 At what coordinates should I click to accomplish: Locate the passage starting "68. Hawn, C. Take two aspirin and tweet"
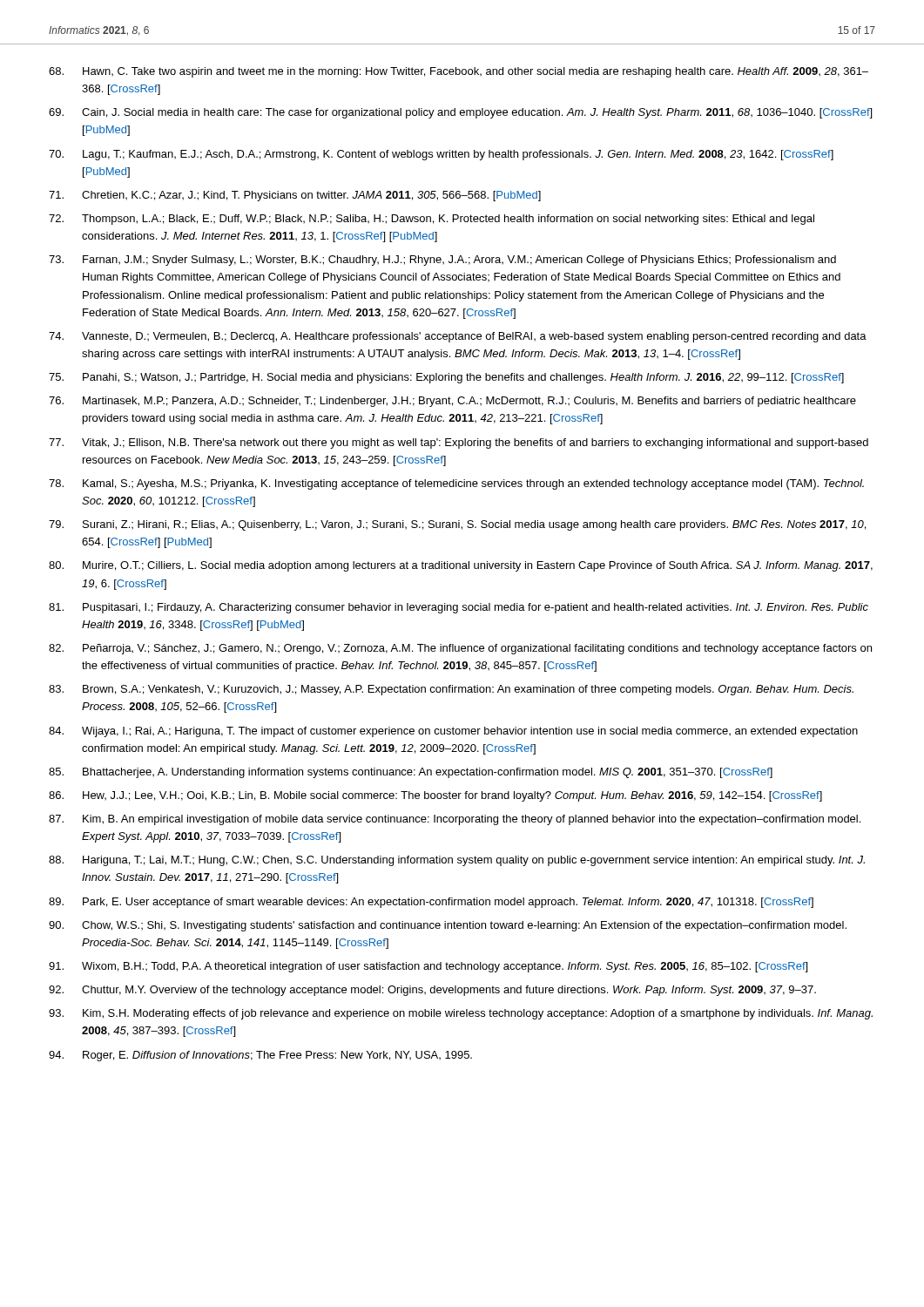pyautogui.click(x=462, y=80)
